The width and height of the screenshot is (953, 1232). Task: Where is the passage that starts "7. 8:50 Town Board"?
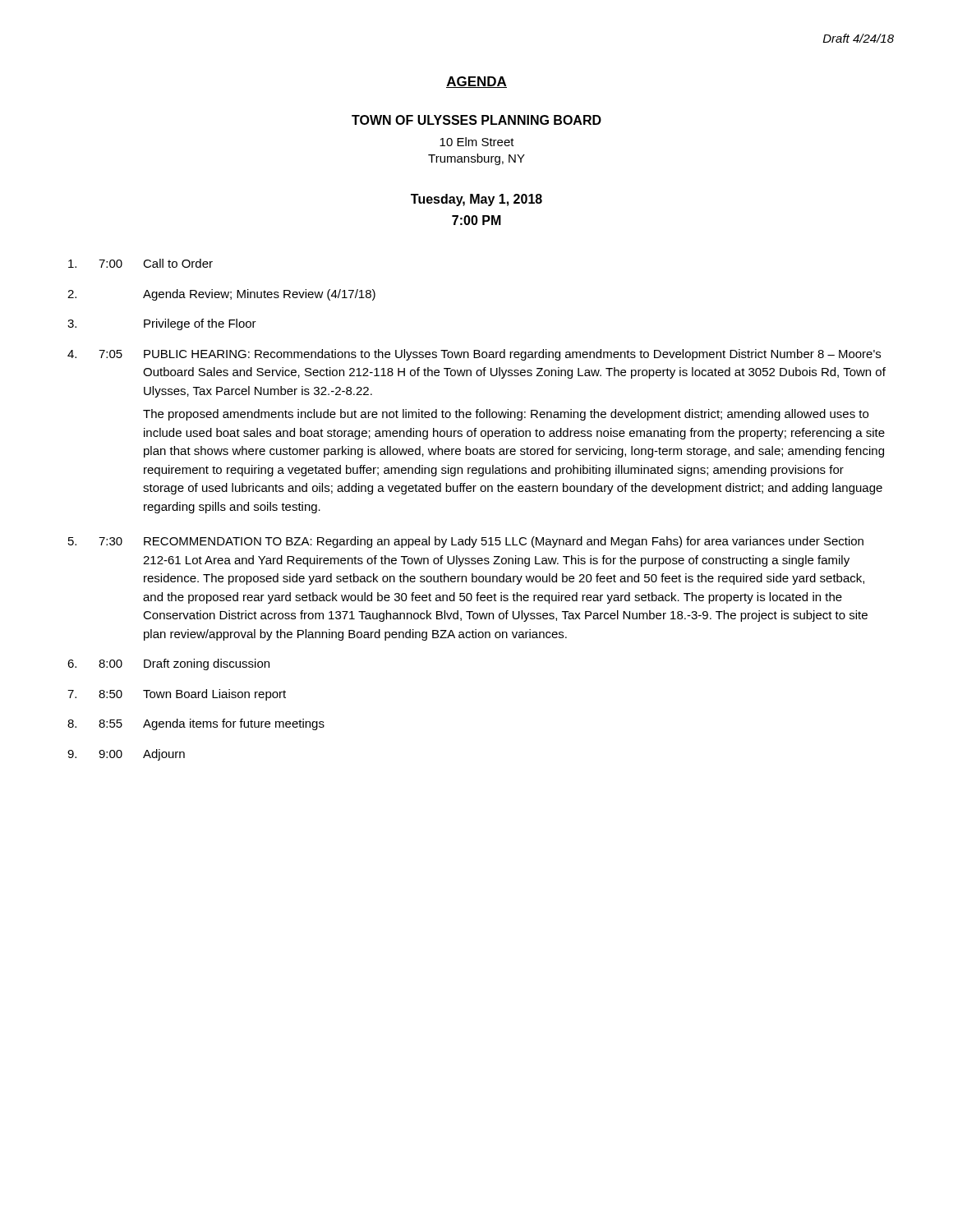(x=177, y=695)
